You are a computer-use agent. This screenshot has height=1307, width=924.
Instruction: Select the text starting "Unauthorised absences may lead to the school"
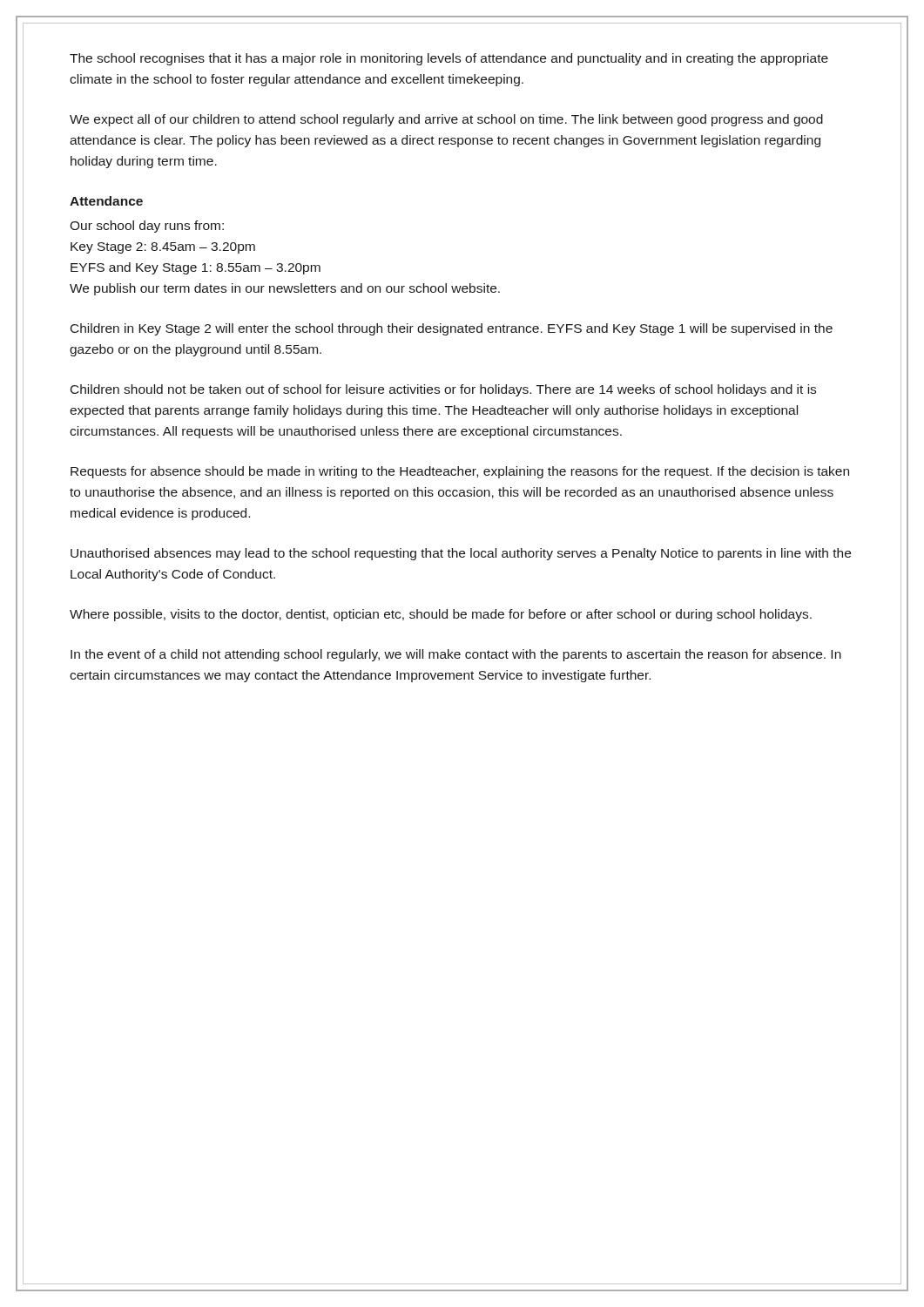tap(461, 564)
